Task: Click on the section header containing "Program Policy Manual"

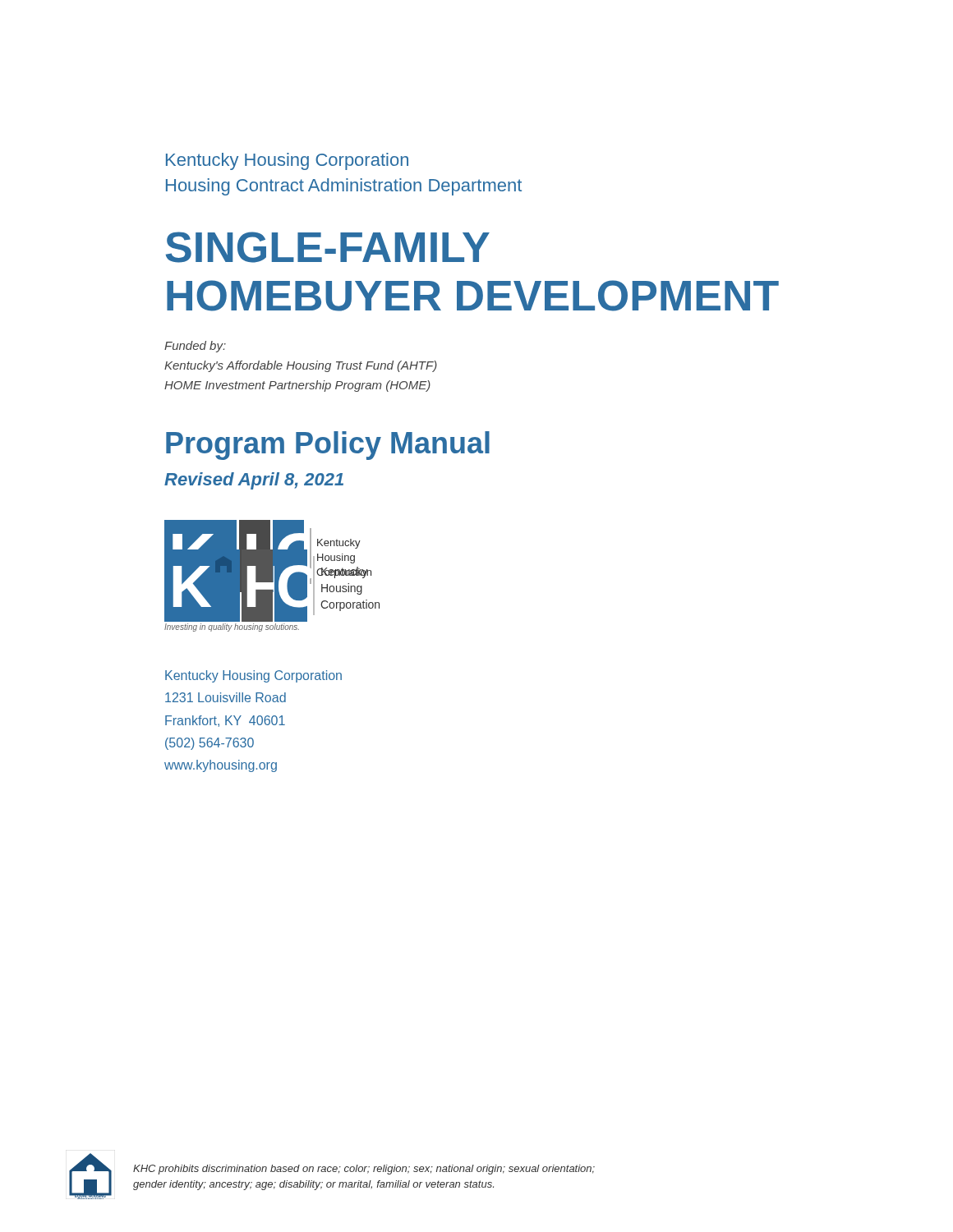Action: [328, 443]
